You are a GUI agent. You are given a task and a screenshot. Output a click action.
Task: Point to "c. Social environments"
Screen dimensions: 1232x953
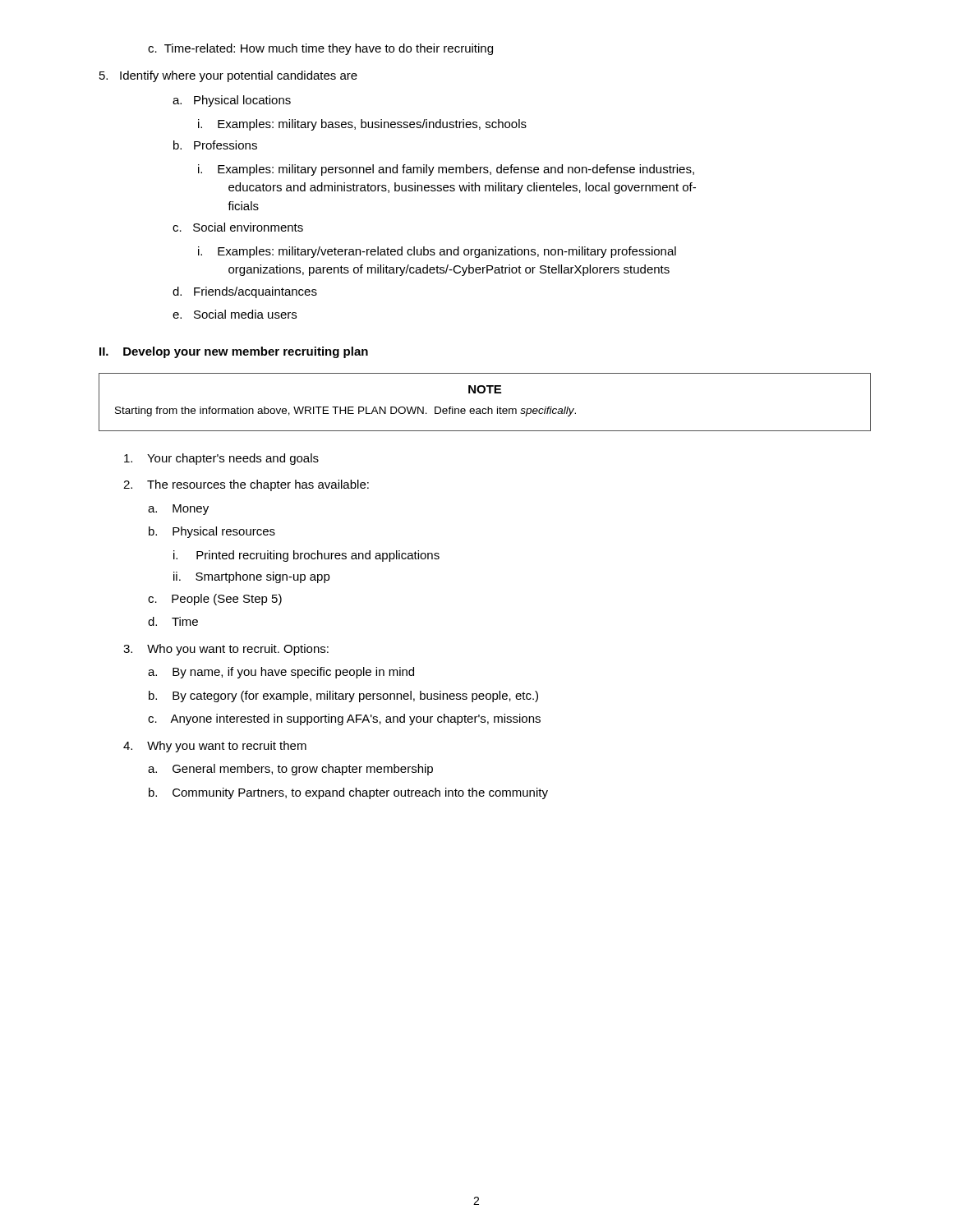(238, 227)
